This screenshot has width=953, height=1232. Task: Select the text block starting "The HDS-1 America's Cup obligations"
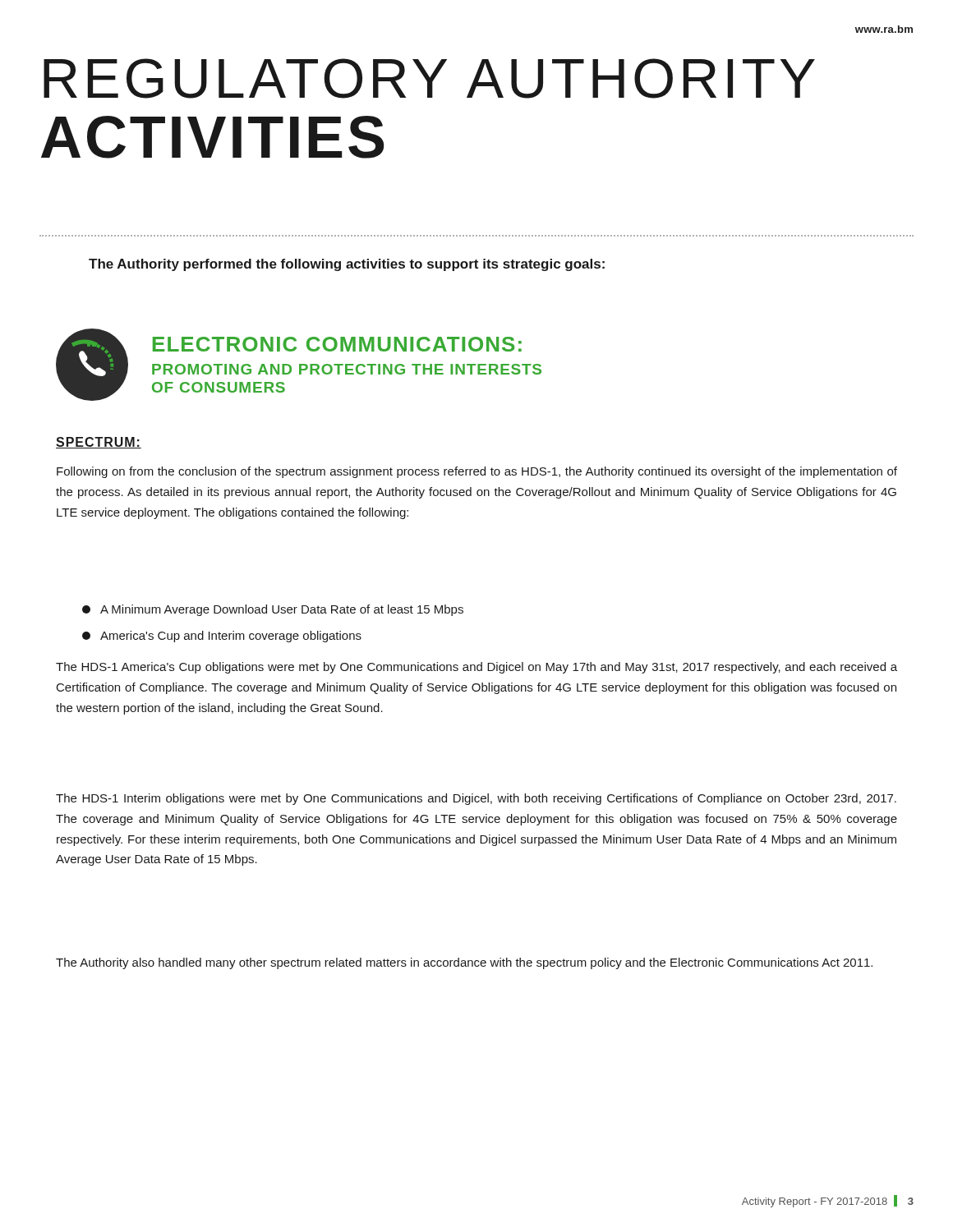(476, 687)
